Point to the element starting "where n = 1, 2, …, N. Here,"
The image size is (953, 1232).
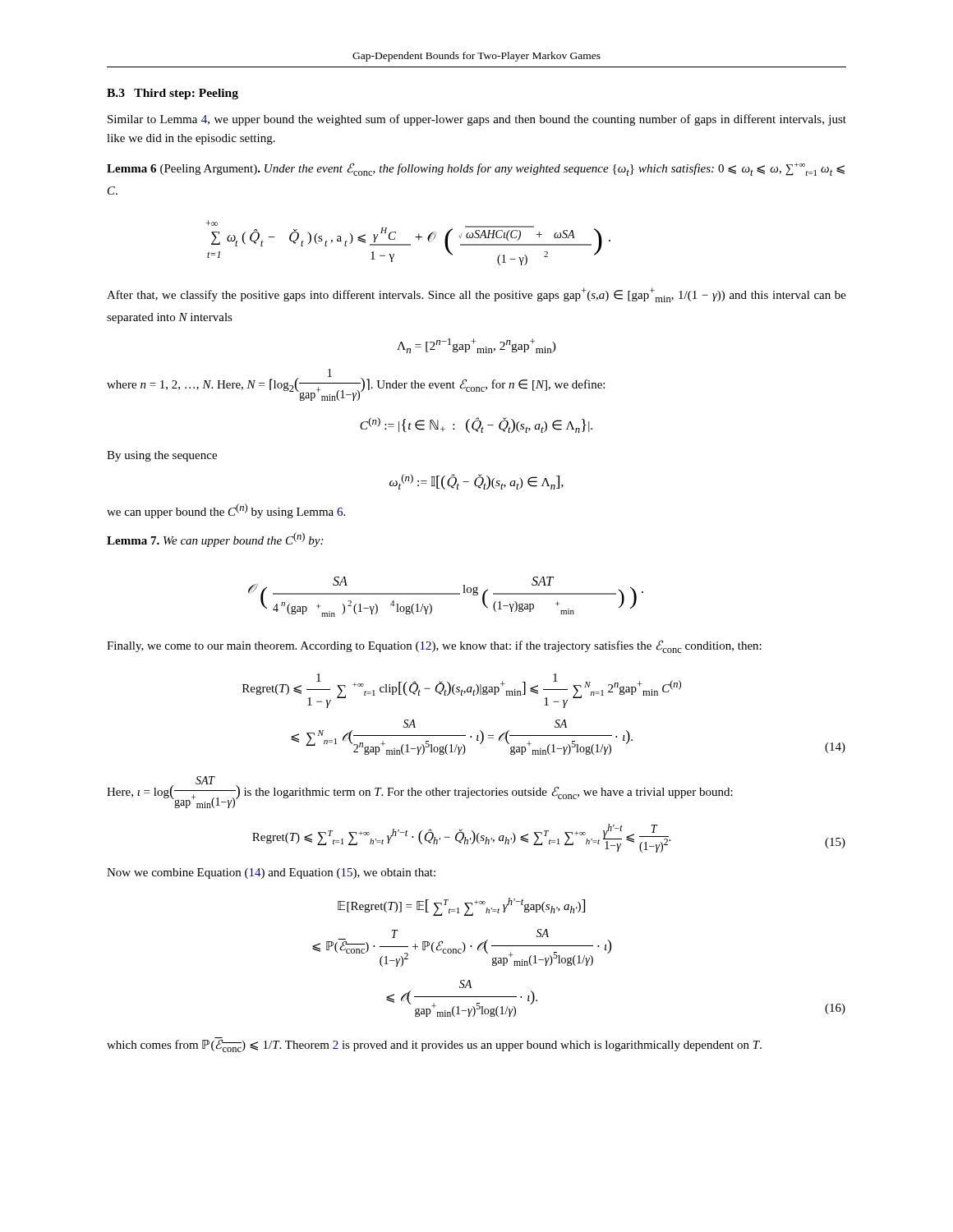point(356,386)
